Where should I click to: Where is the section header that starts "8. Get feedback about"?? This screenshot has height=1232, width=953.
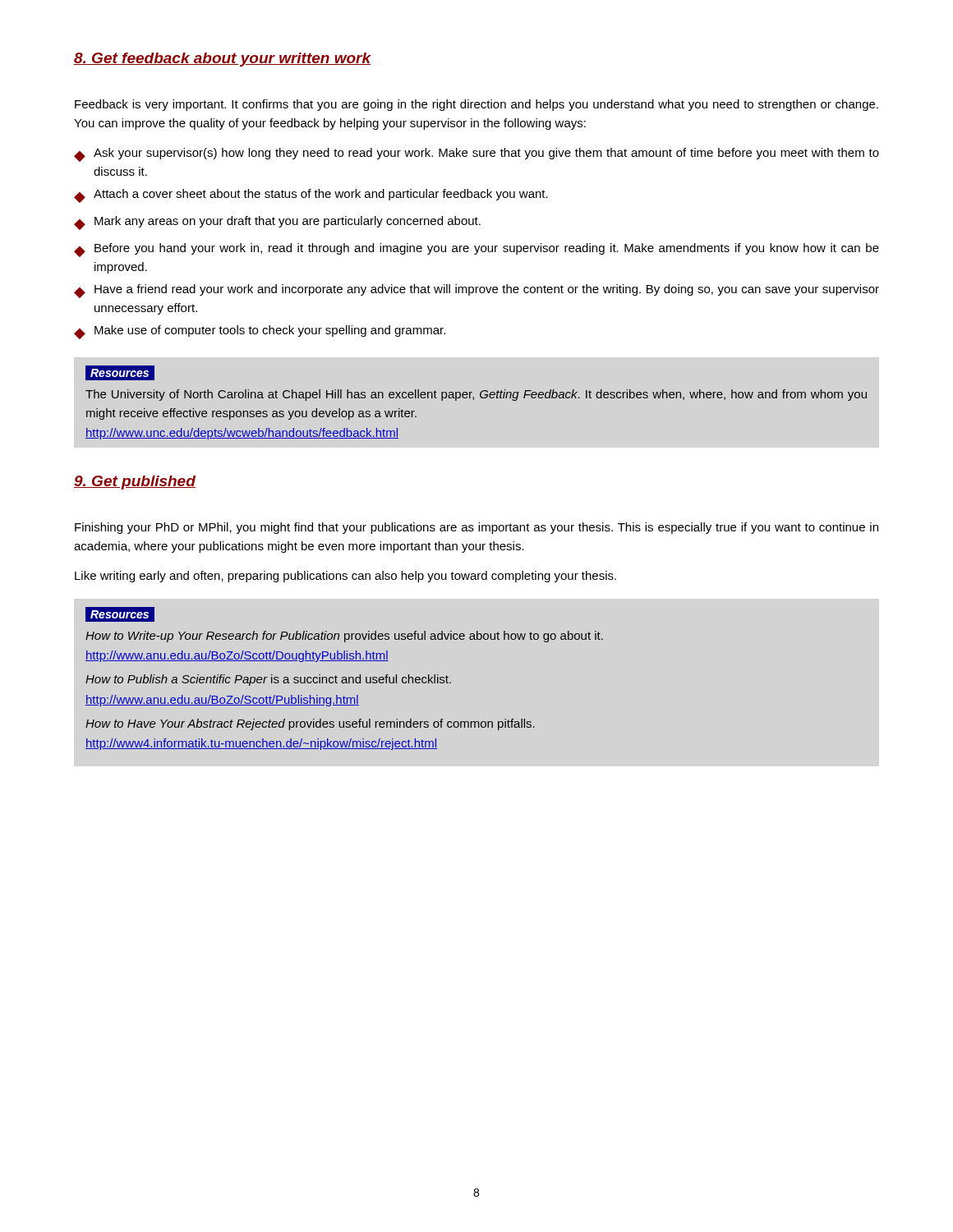click(222, 58)
